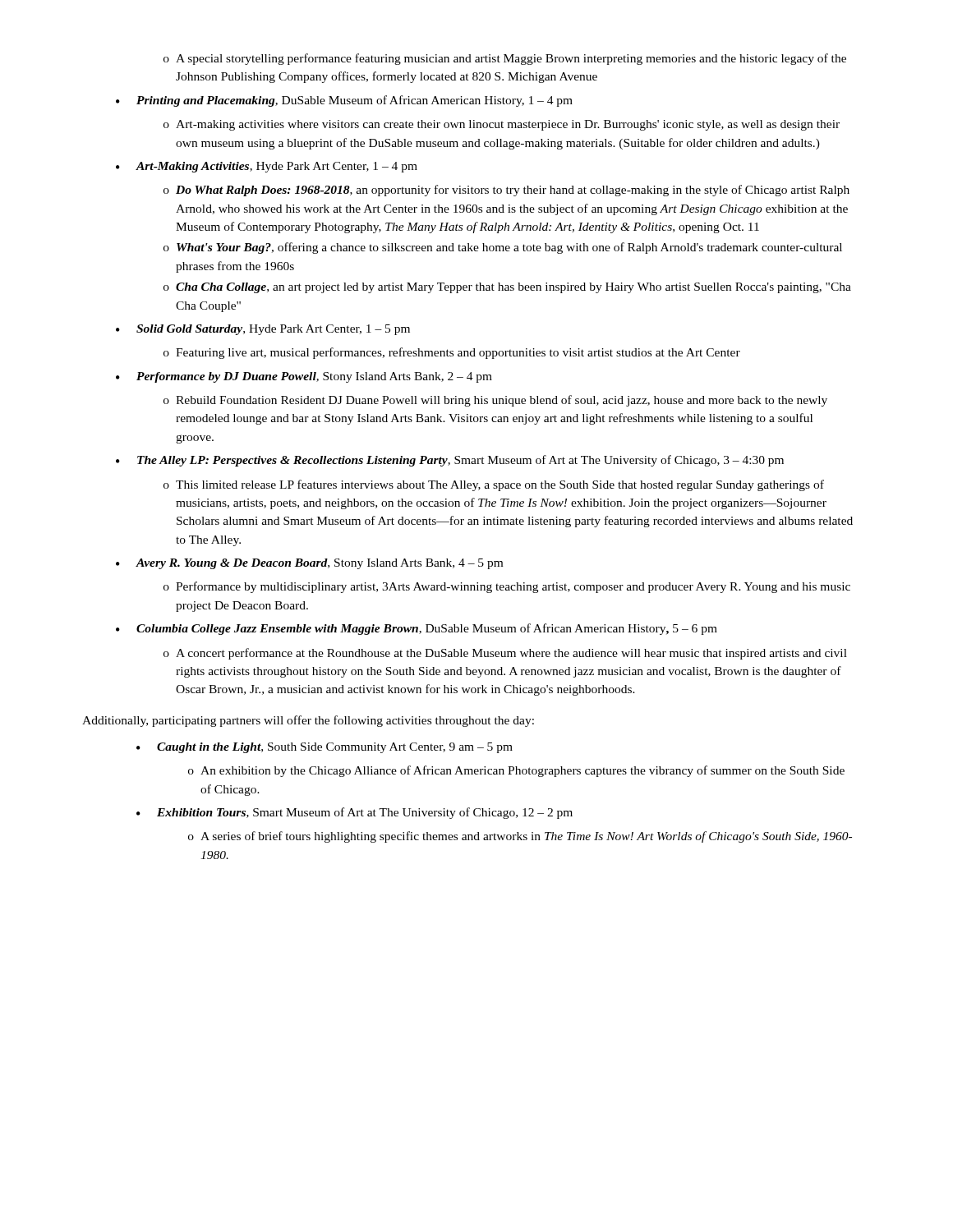This screenshot has width=953, height=1232.
Task: Click on the list item that says "o Featuring live"
Action: point(505,353)
